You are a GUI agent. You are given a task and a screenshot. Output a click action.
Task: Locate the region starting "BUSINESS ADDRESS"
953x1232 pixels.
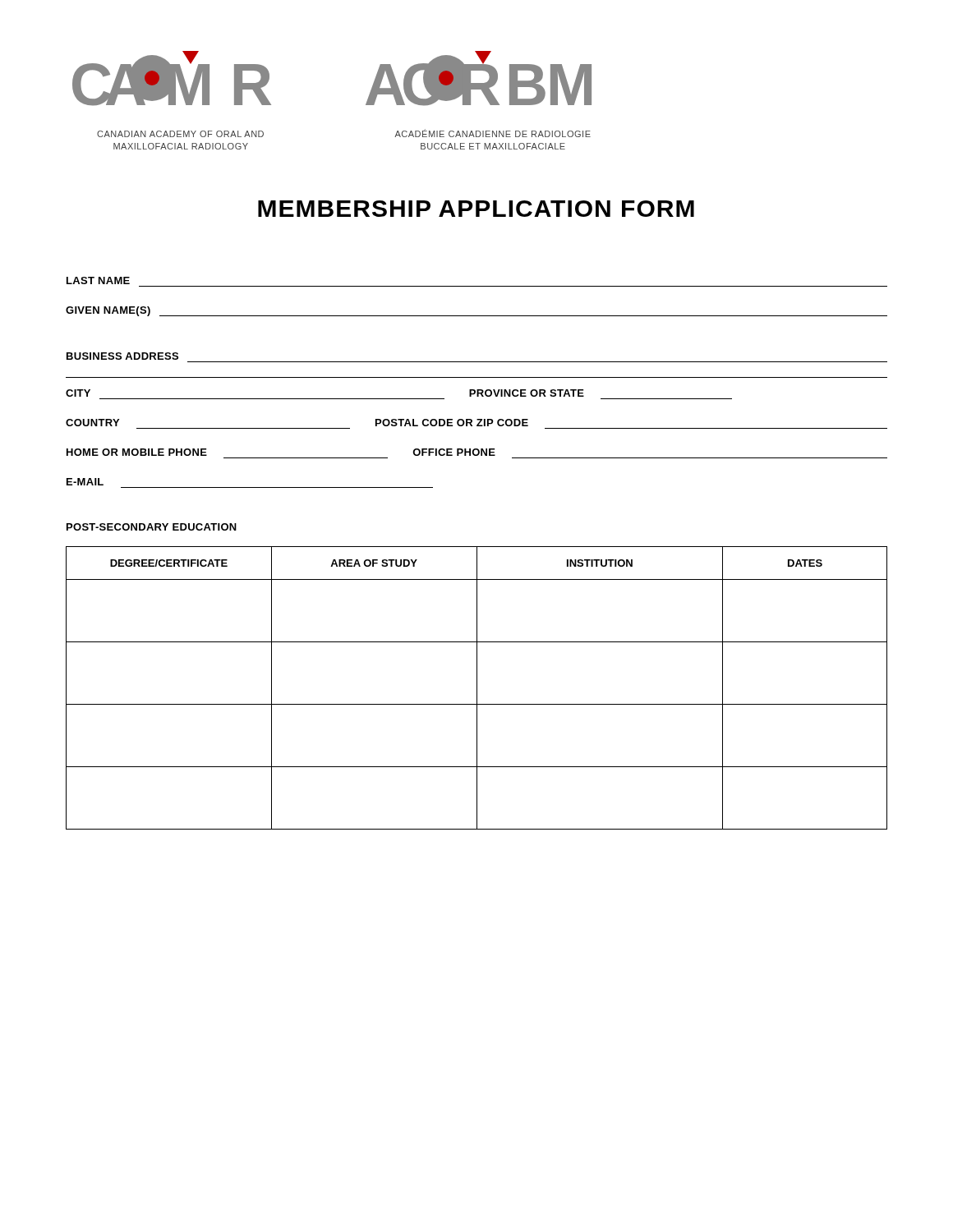click(476, 355)
